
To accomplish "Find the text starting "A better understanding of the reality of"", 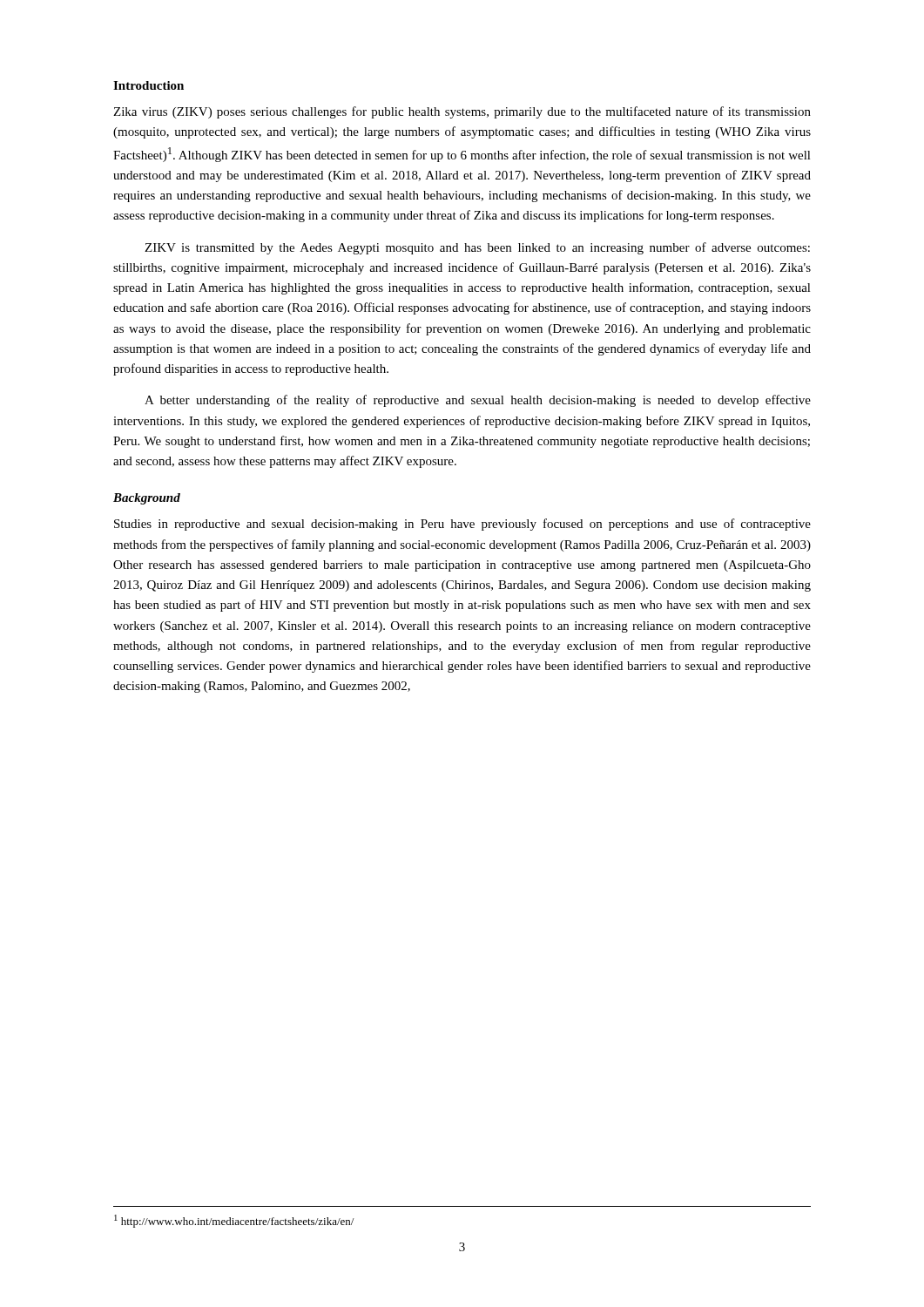I will (462, 431).
